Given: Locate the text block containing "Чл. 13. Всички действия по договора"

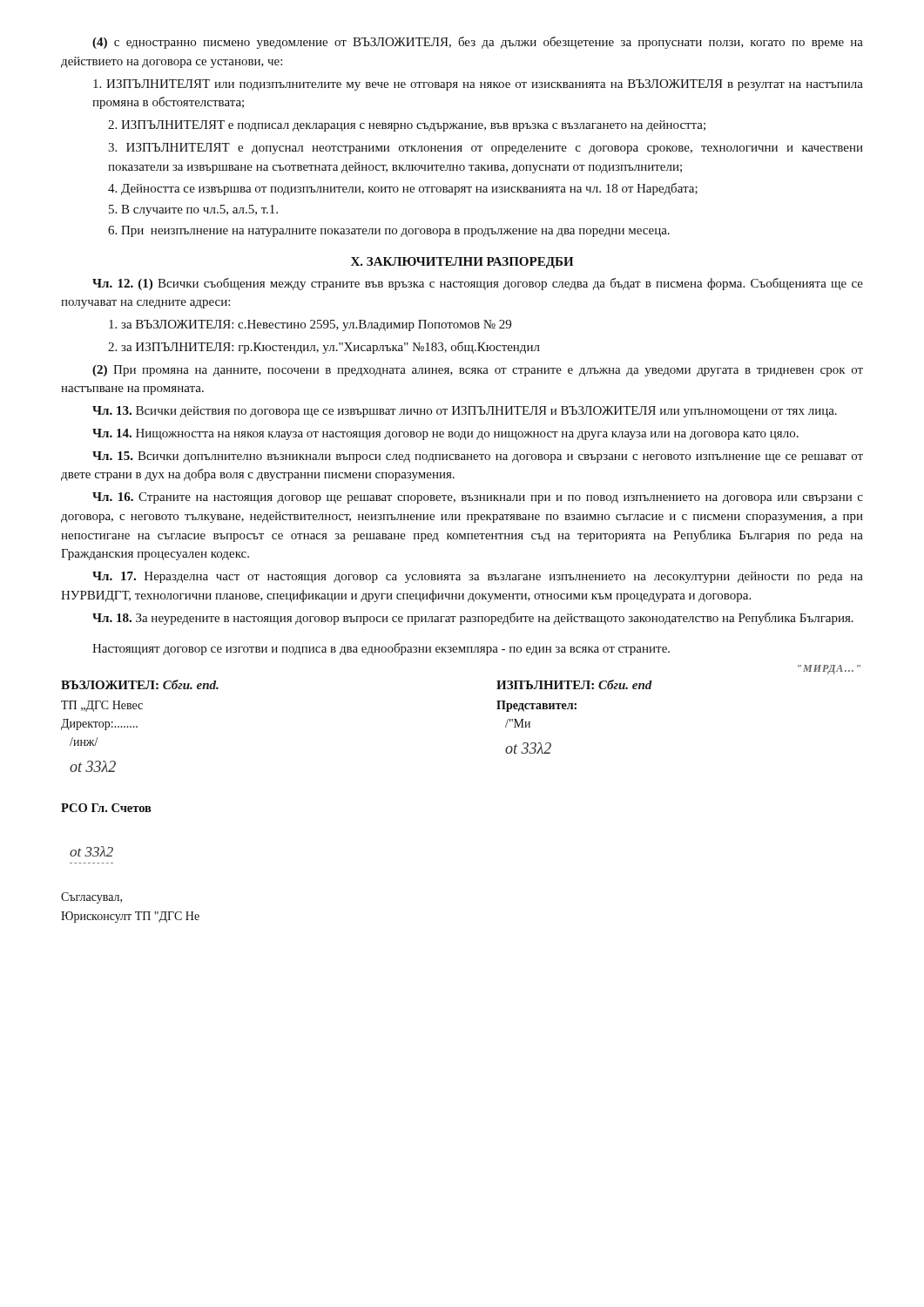Looking at the screenshot, I should [x=465, y=410].
